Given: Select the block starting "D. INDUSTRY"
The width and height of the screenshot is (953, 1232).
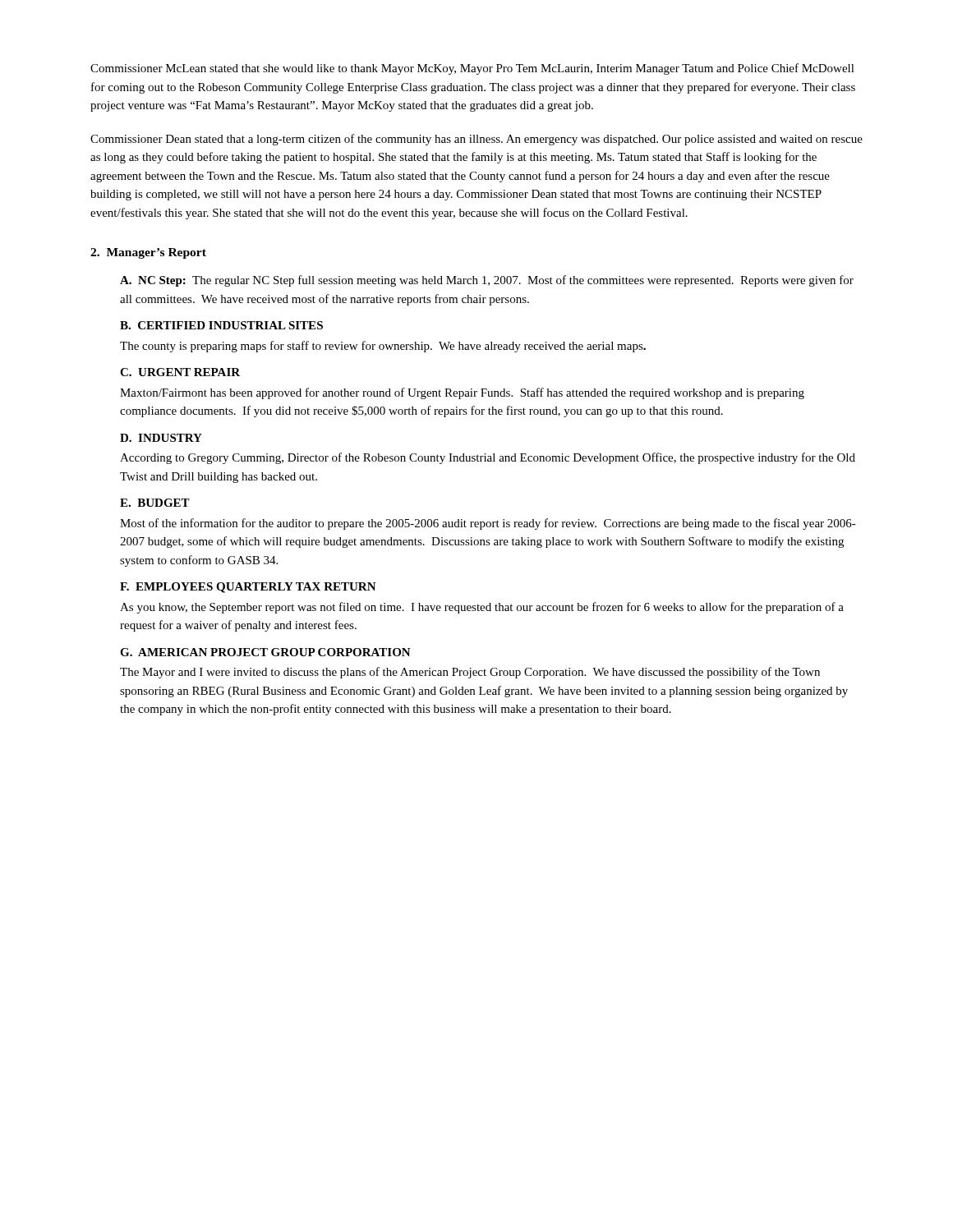Looking at the screenshot, I should 161,437.
